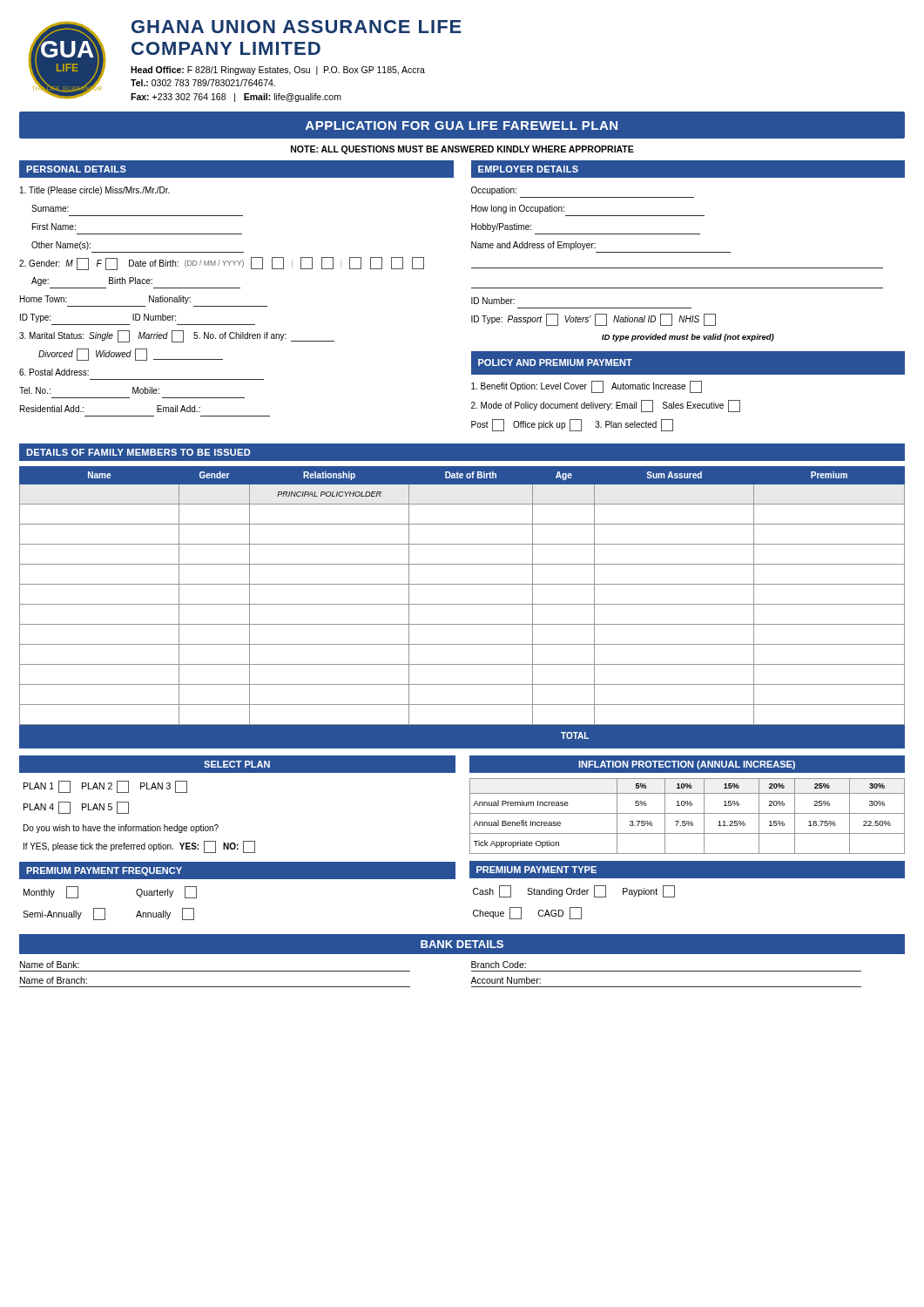The width and height of the screenshot is (924, 1307).
Task: Click on the text block that reads "Title (Please circle) Miss/Mrs./Mr./Dr. Surname:"
Action: click(236, 300)
